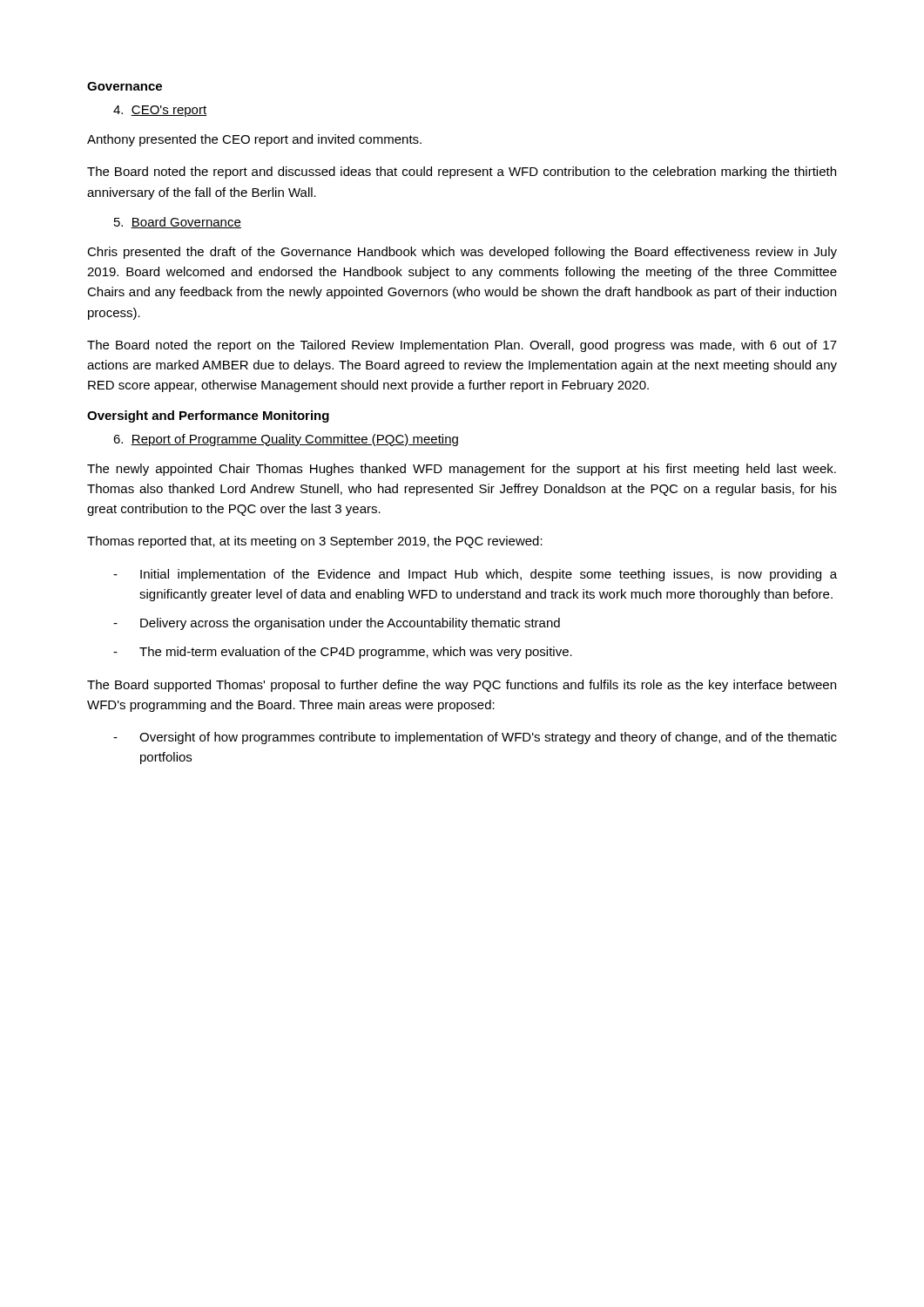Find the text block containing "Chris presented the"
Image resolution: width=924 pixels, height=1307 pixels.
(x=462, y=282)
